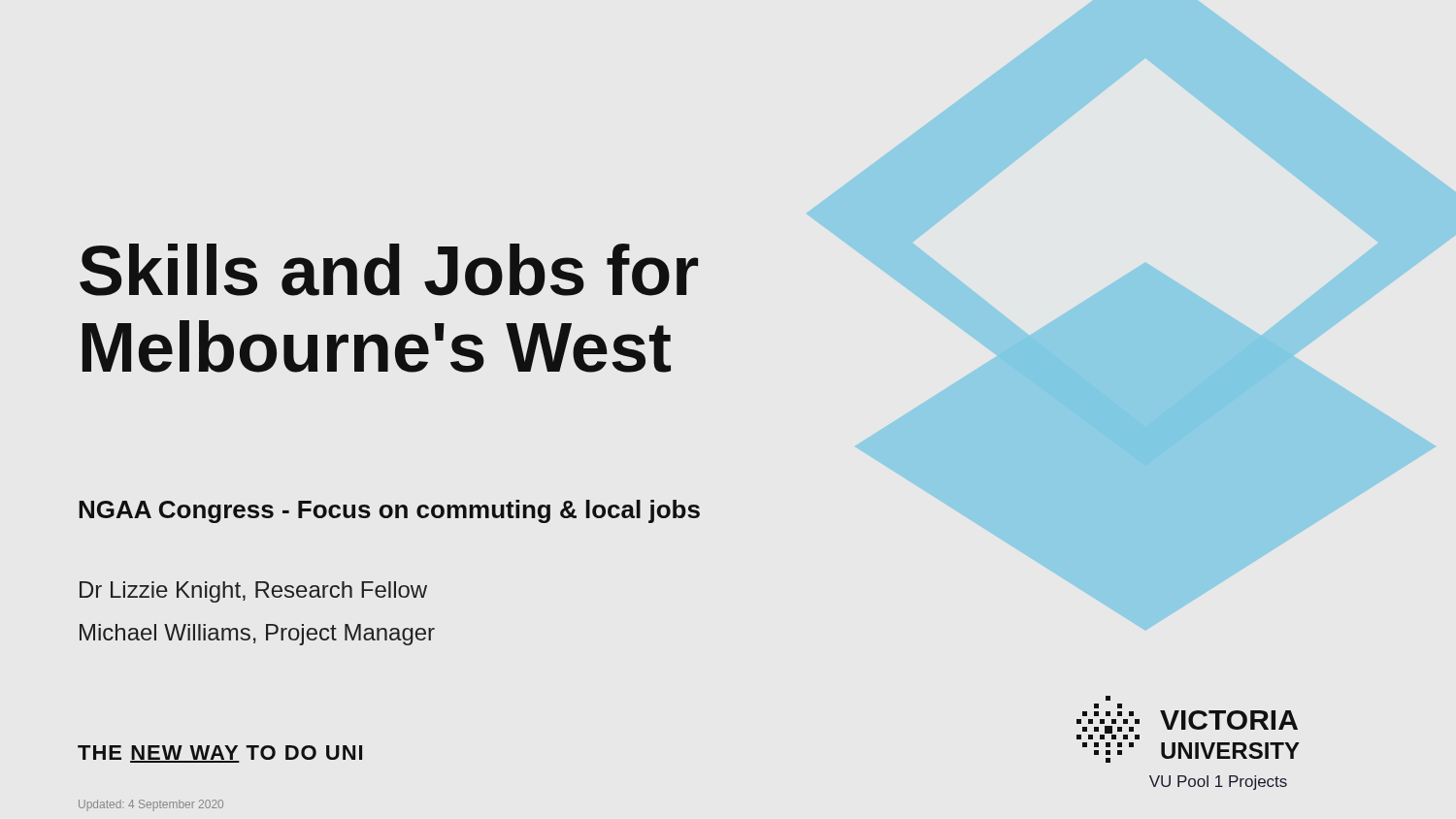Screen dimensions: 819x1456
Task: Find the illustration
Action: (1107, 330)
